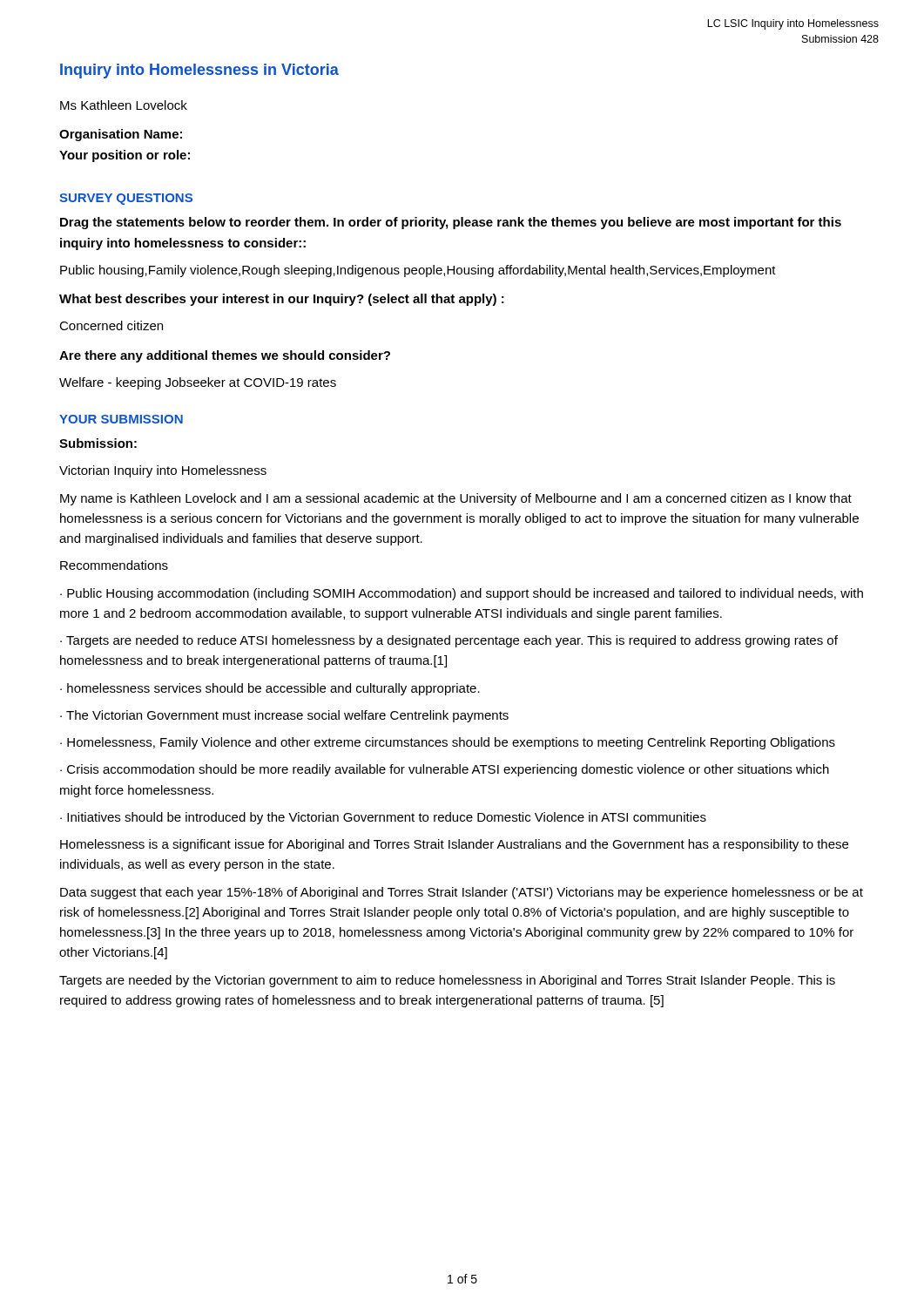Screen dimensions: 1307x924
Task: Point to the text starting "YOUR SUBMISSION"
Action: (121, 419)
